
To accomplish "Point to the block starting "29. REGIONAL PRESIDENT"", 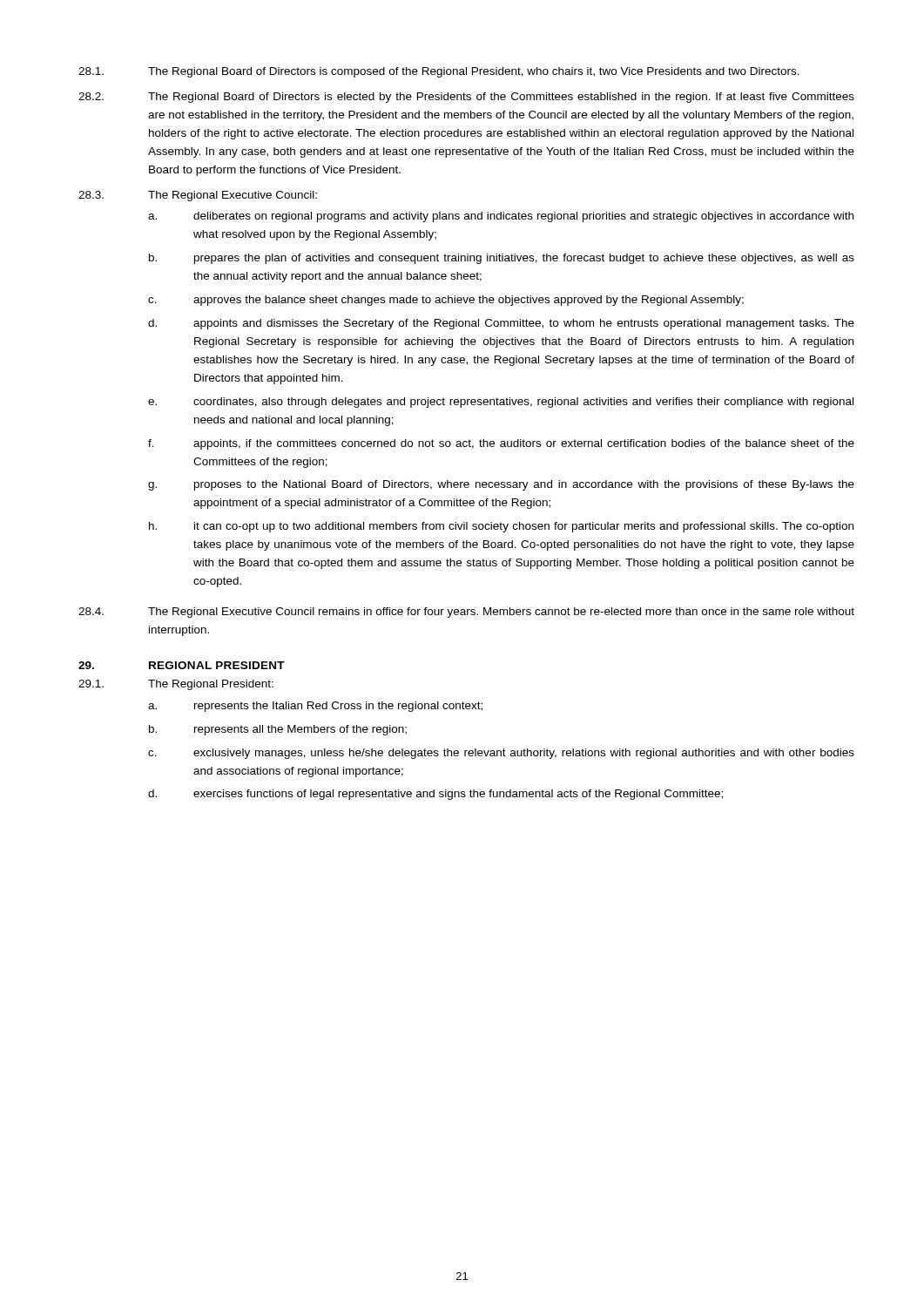I will tap(182, 665).
